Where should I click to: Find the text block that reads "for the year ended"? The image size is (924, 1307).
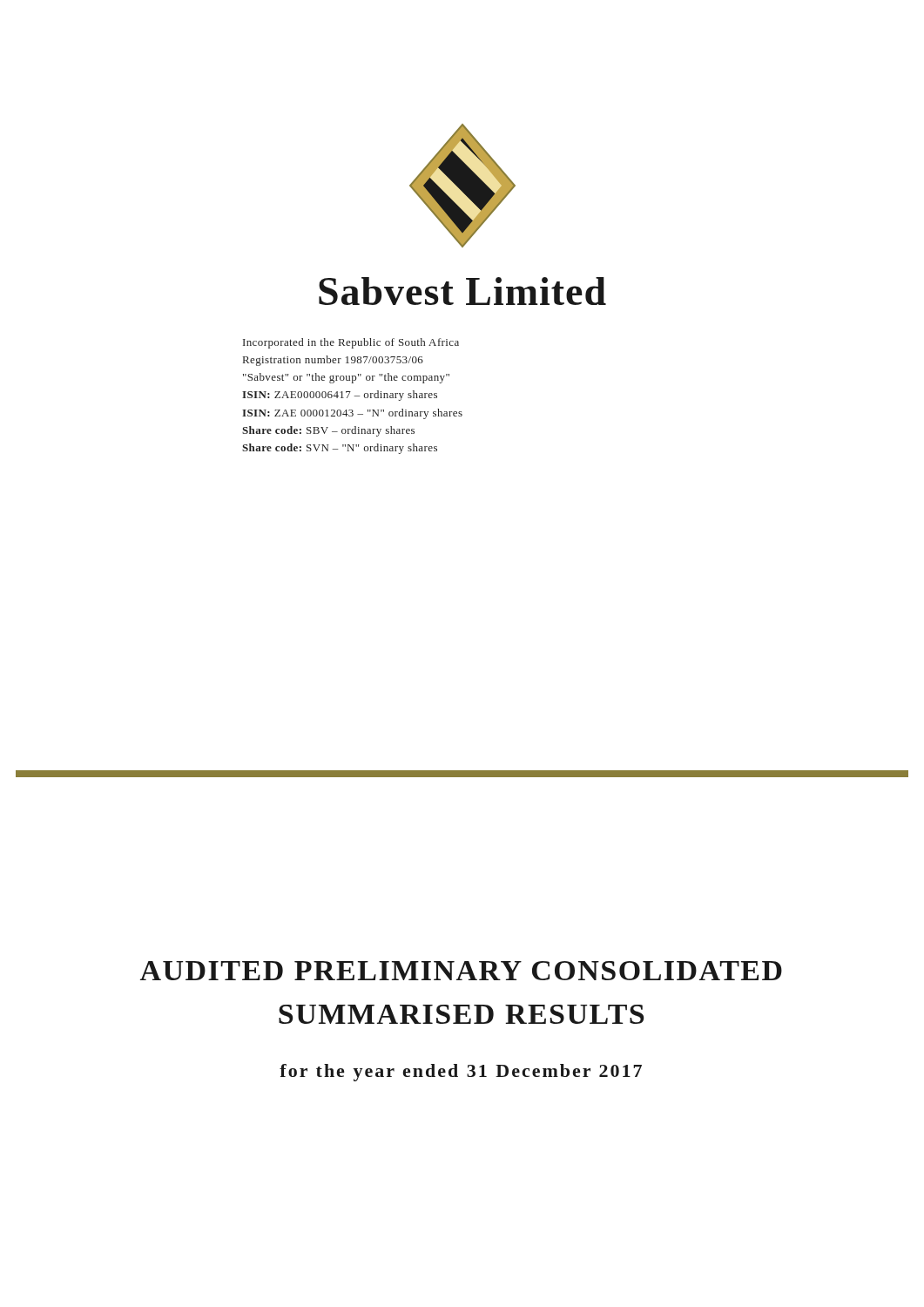click(x=462, y=1071)
